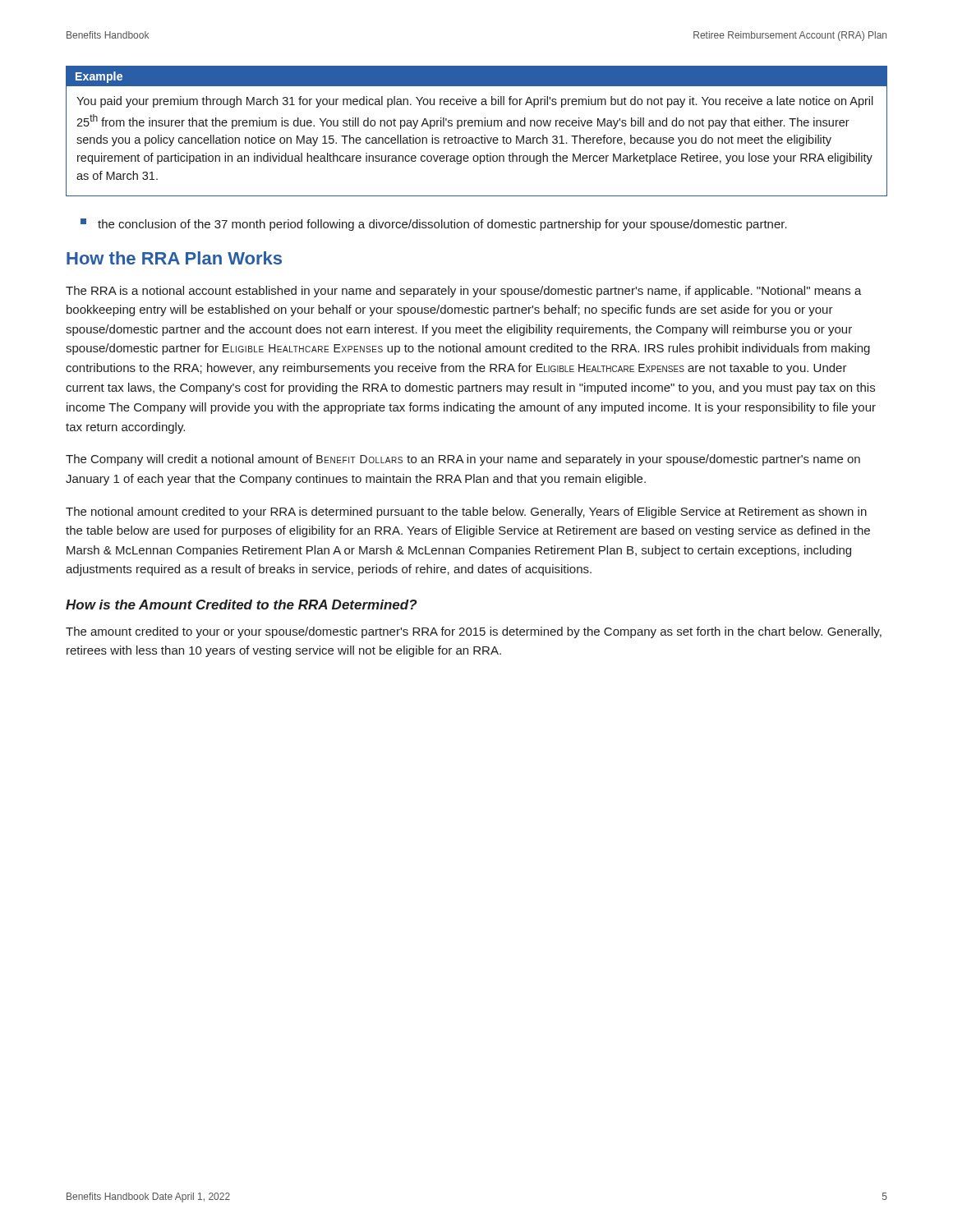Screen dimensions: 1232x953
Task: Point to the block beginning "Example You paid"
Action: (476, 131)
